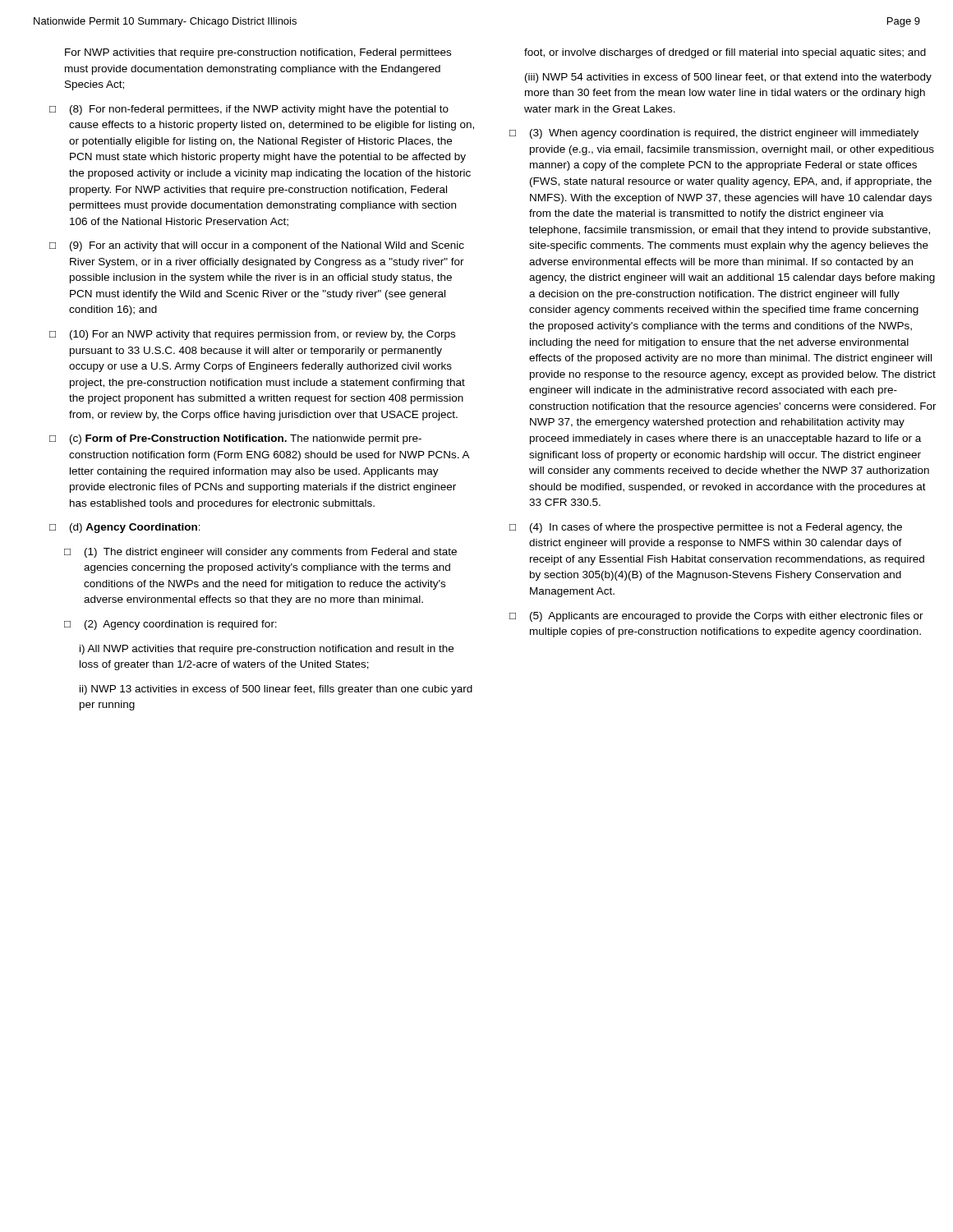Locate the text block containing "□ (1) The"
Screen dimensions: 1232x953
pos(270,576)
